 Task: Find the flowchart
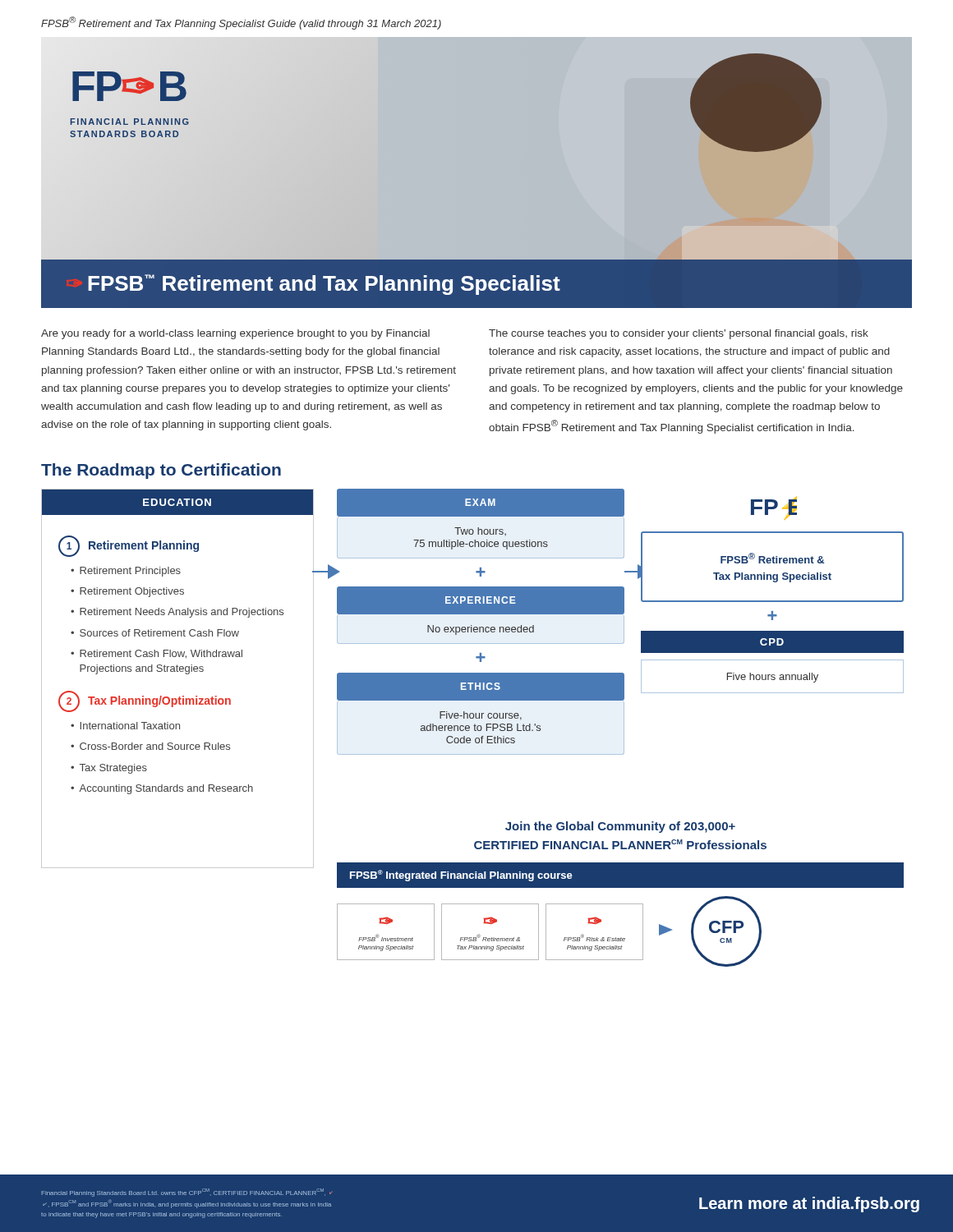476,686
